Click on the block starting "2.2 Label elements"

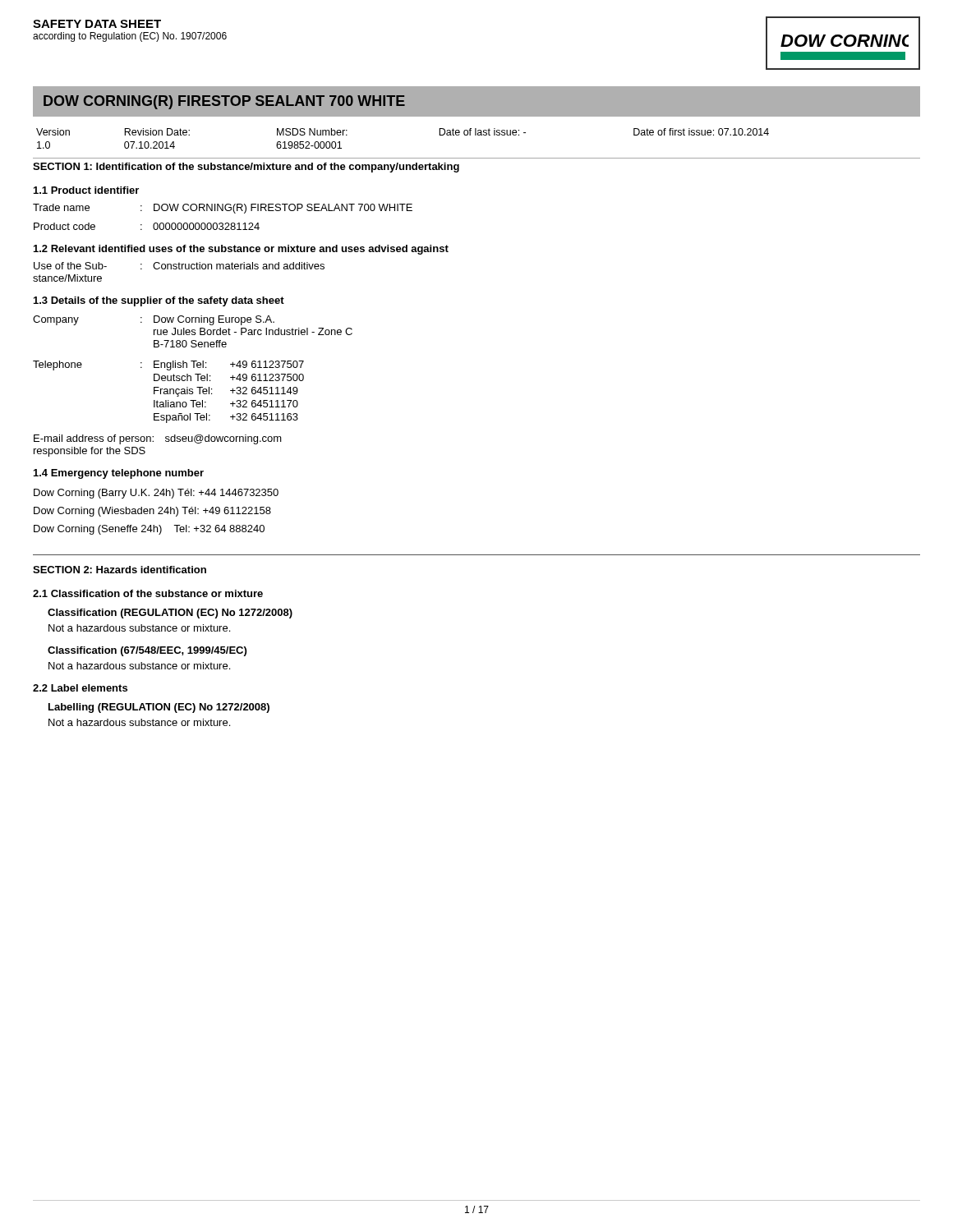tap(80, 688)
